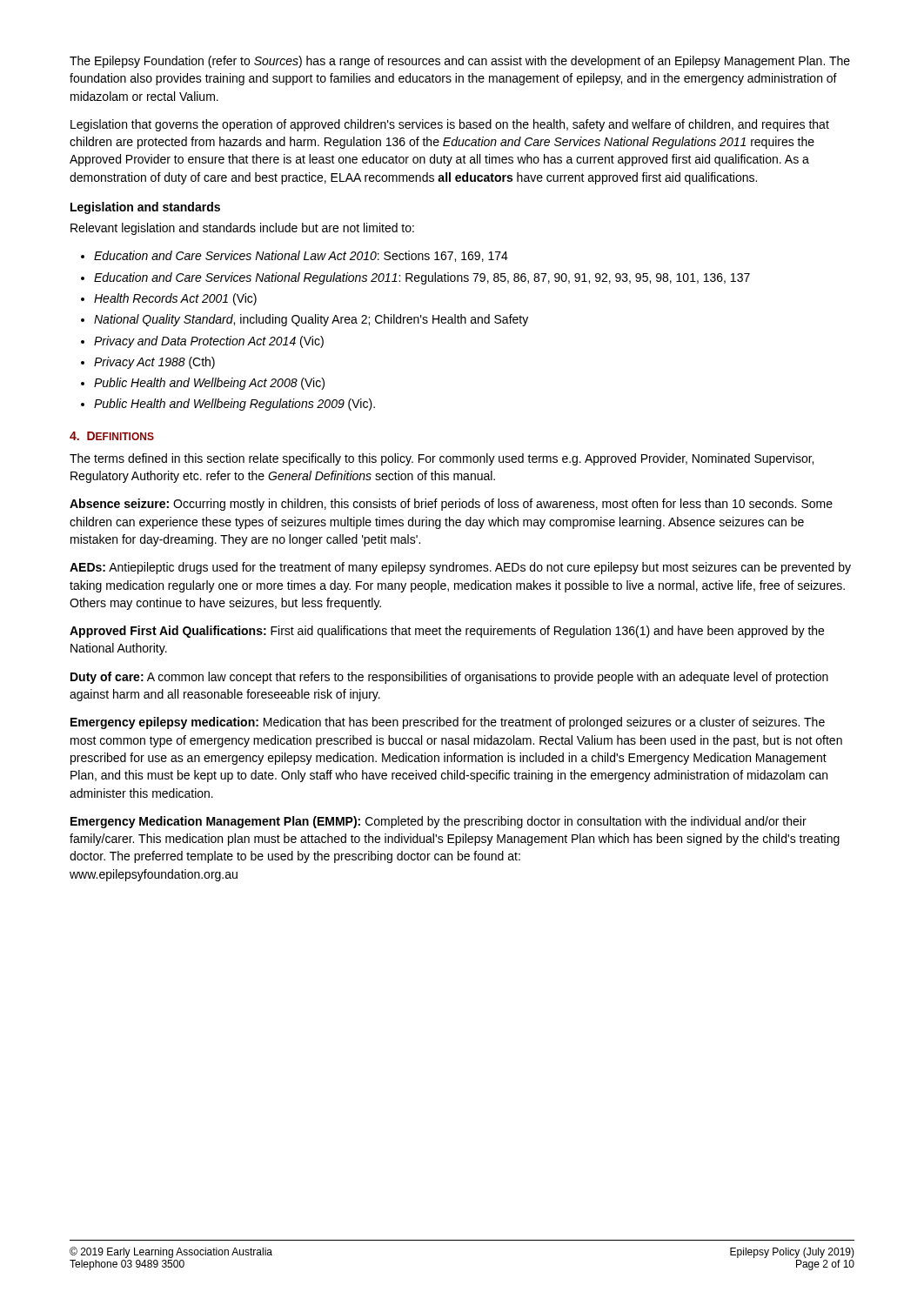Viewport: 924px width, 1305px height.
Task: Point to the block starting "Legislation that governs the"
Action: coord(462,151)
